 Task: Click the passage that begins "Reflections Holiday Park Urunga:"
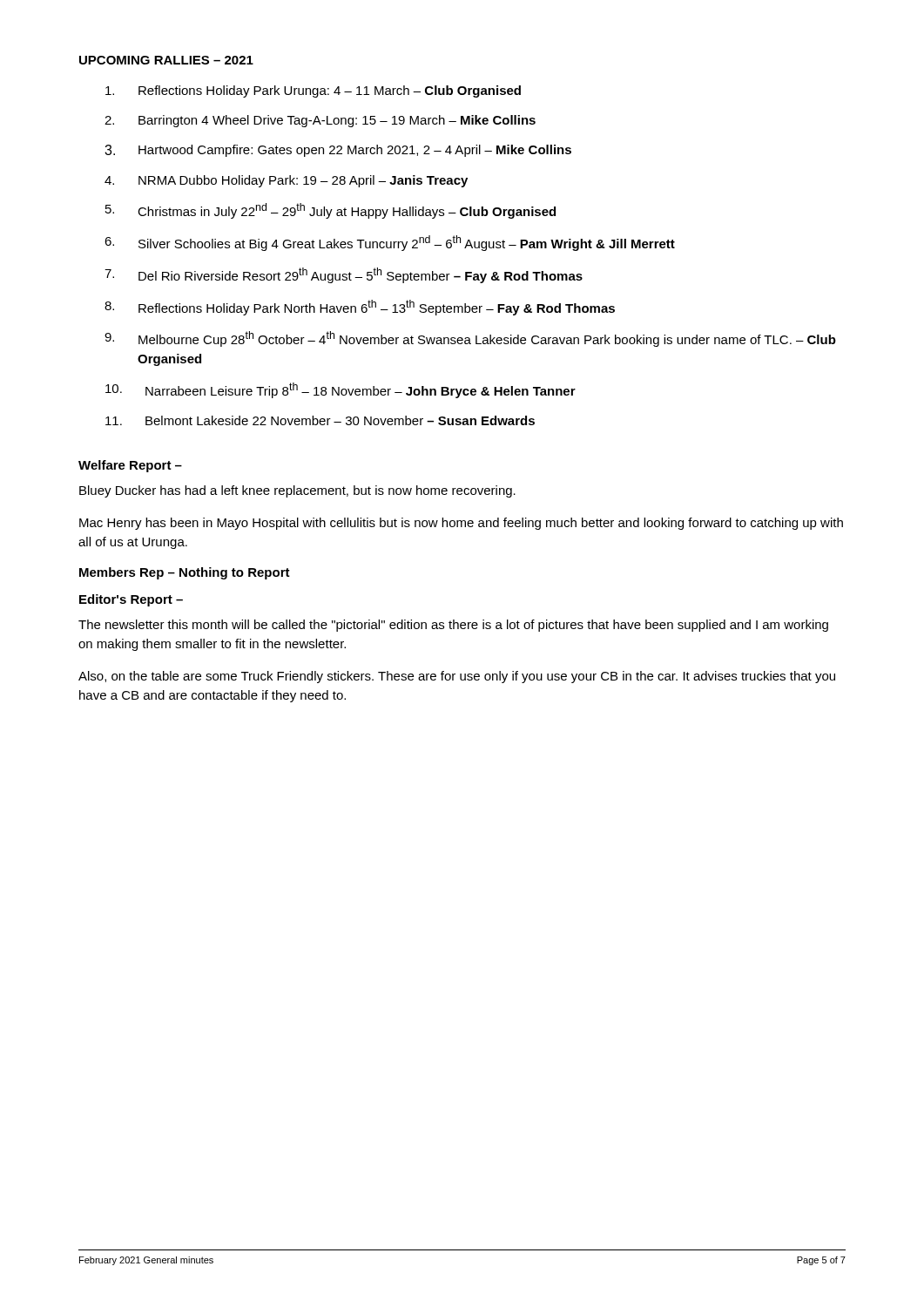tap(475, 91)
